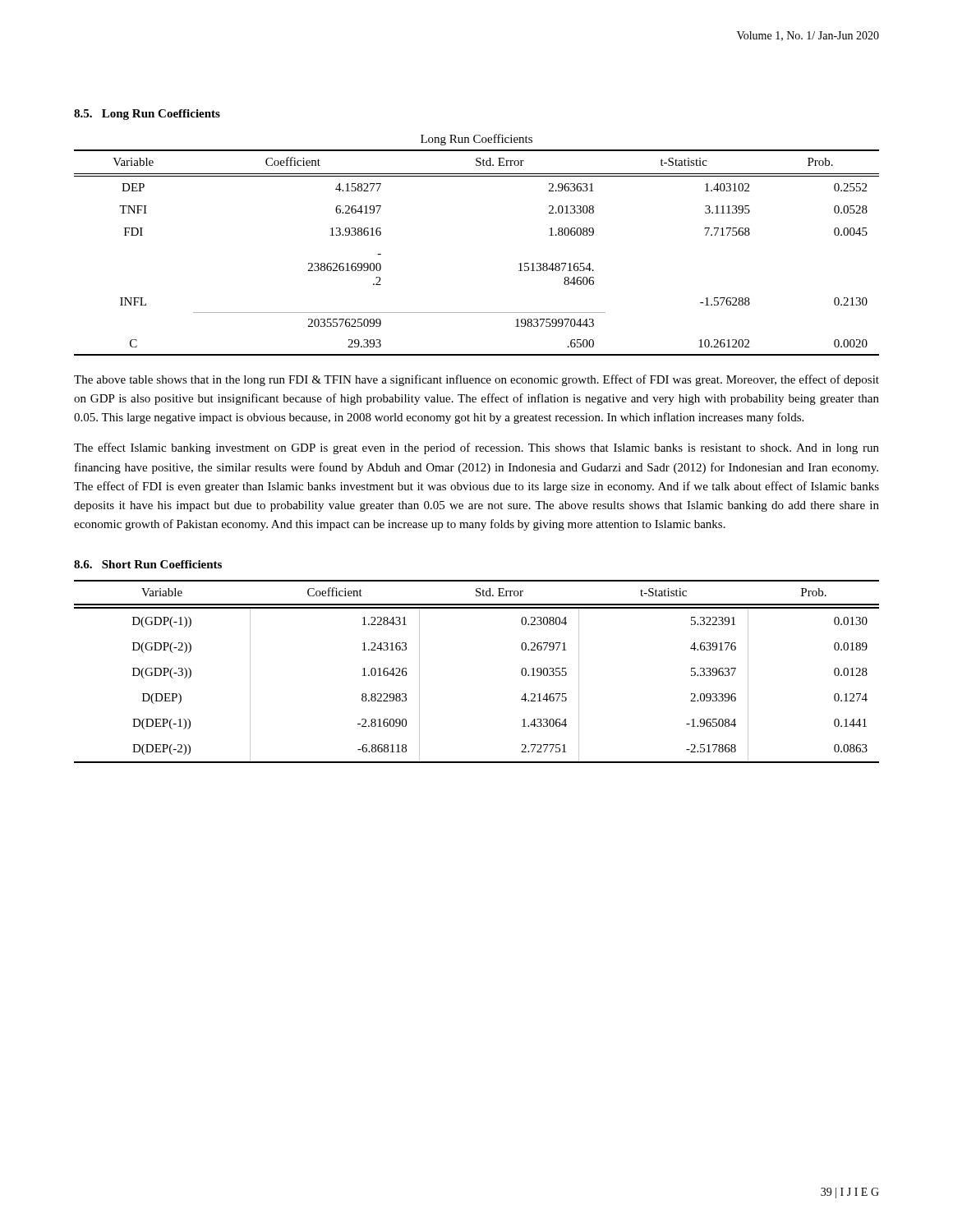Find "Long Run Coefficients" on this page
953x1232 pixels.
pos(476,139)
